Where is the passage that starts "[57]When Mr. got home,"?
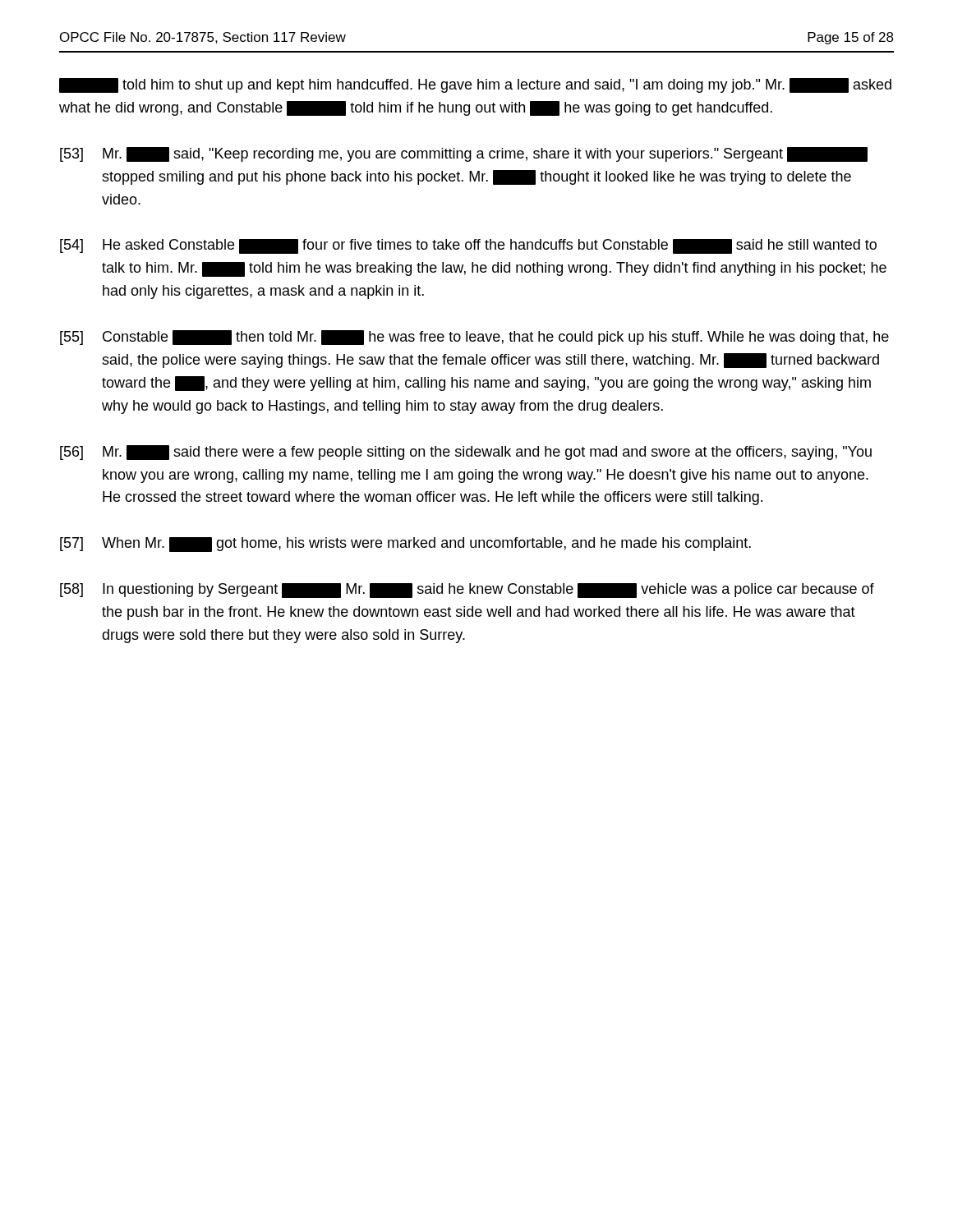953x1232 pixels. click(475, 544)
